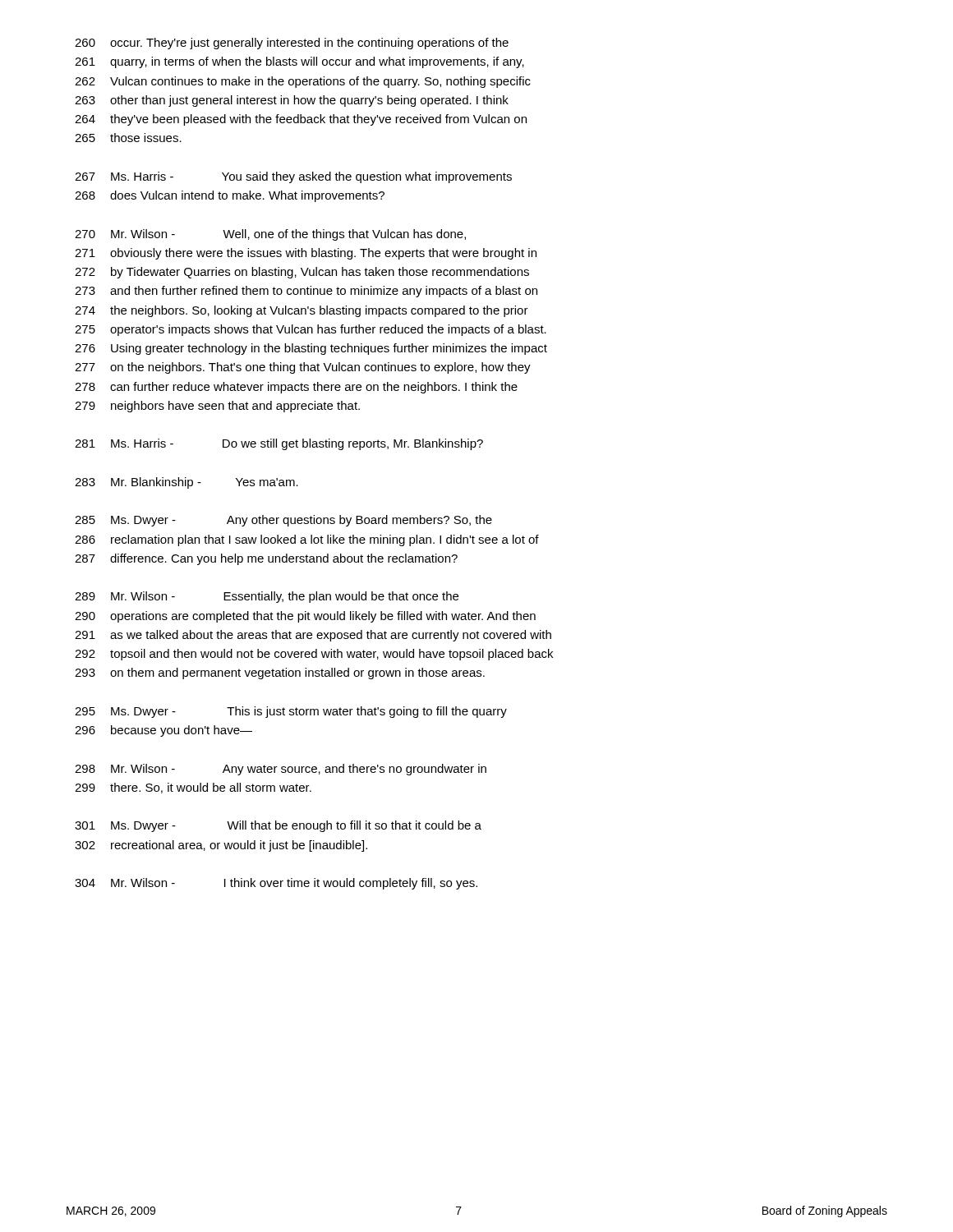Click on the text starting "281Ms. Harris - Do we still get"
The image size is (953, 1232).
[476, 443]
